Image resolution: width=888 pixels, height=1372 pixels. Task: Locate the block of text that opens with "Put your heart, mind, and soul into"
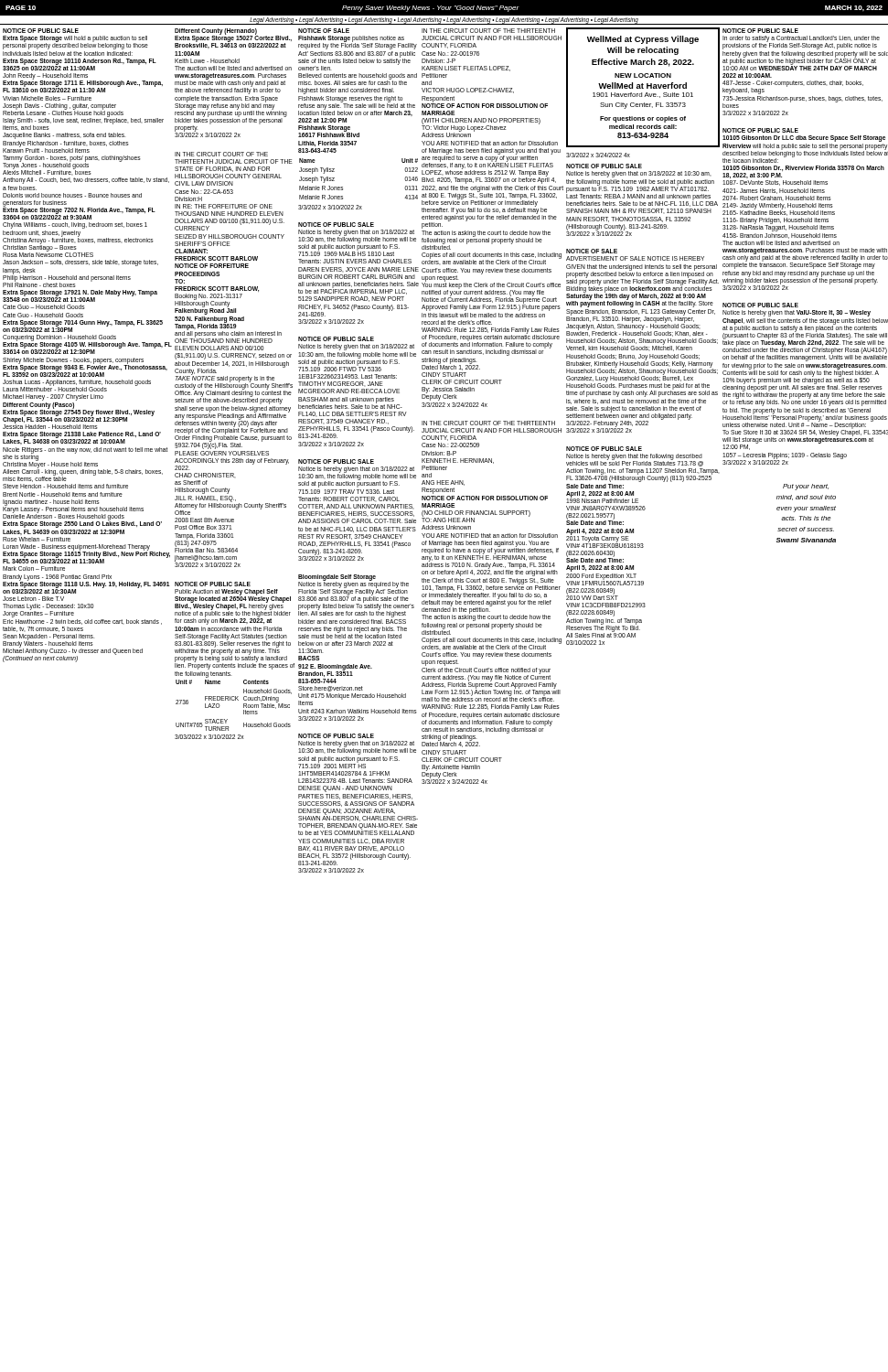[806, 513]
